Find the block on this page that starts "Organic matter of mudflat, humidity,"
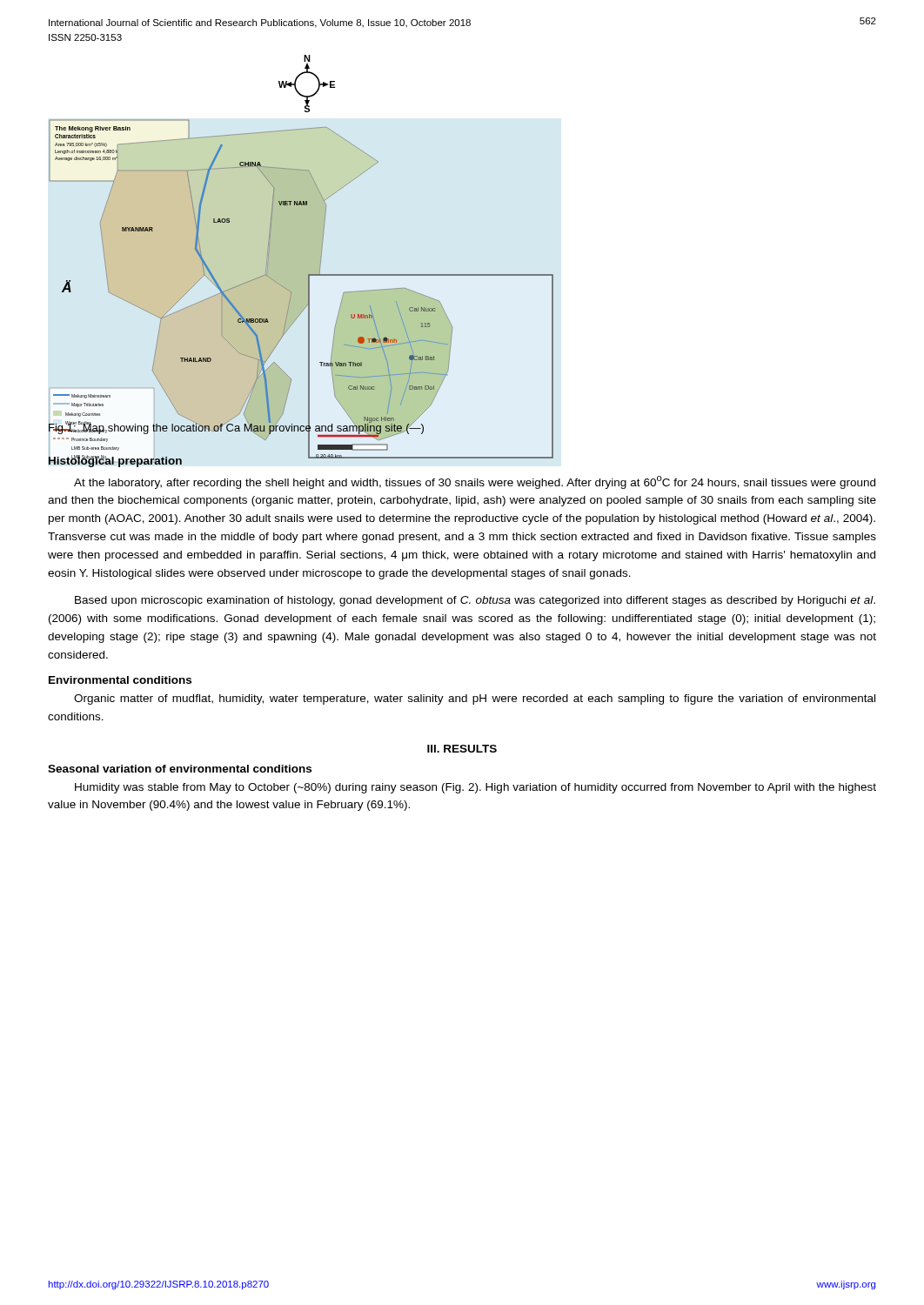Screen dimensions: 1305x924 pos(462,707)
